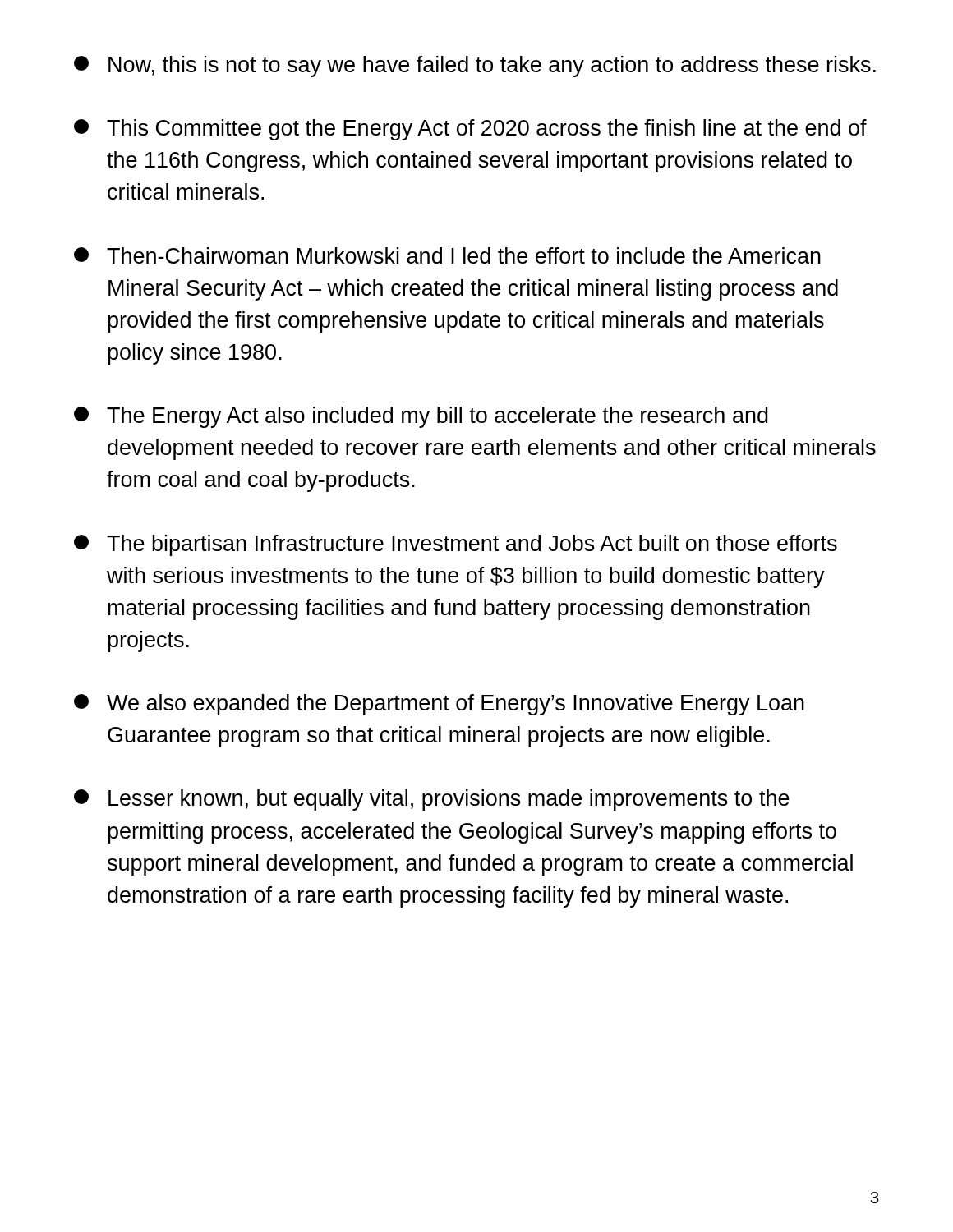Click the passage that begins "The bipartisan Infrastructure"
The height and width of the screenshot is (1232, 953).
click(x=476, y=592)
